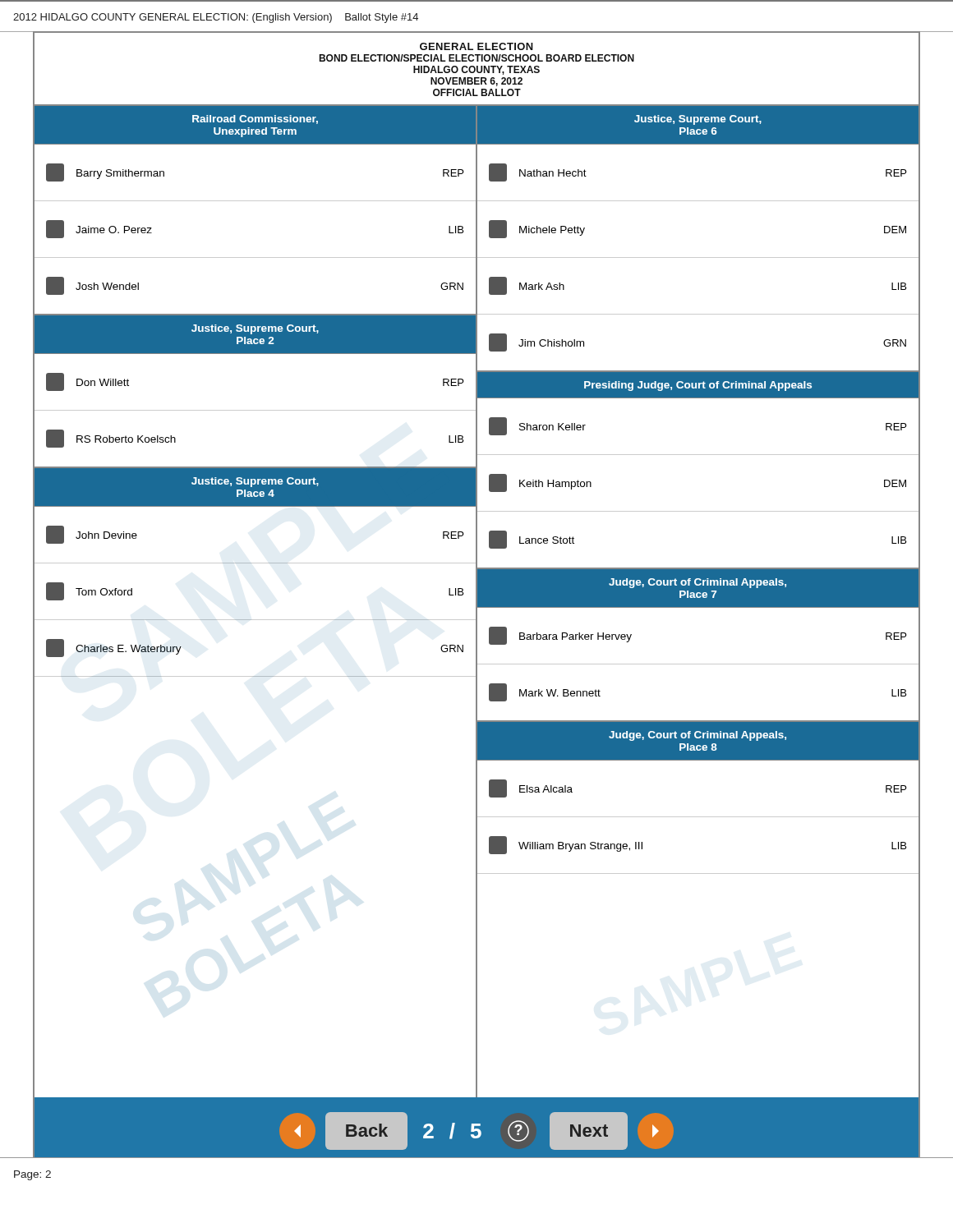Locate the passage starting "Don Willett REP"
The width and height of the screenshot is (953, 1232).
(x=80, y=380)
